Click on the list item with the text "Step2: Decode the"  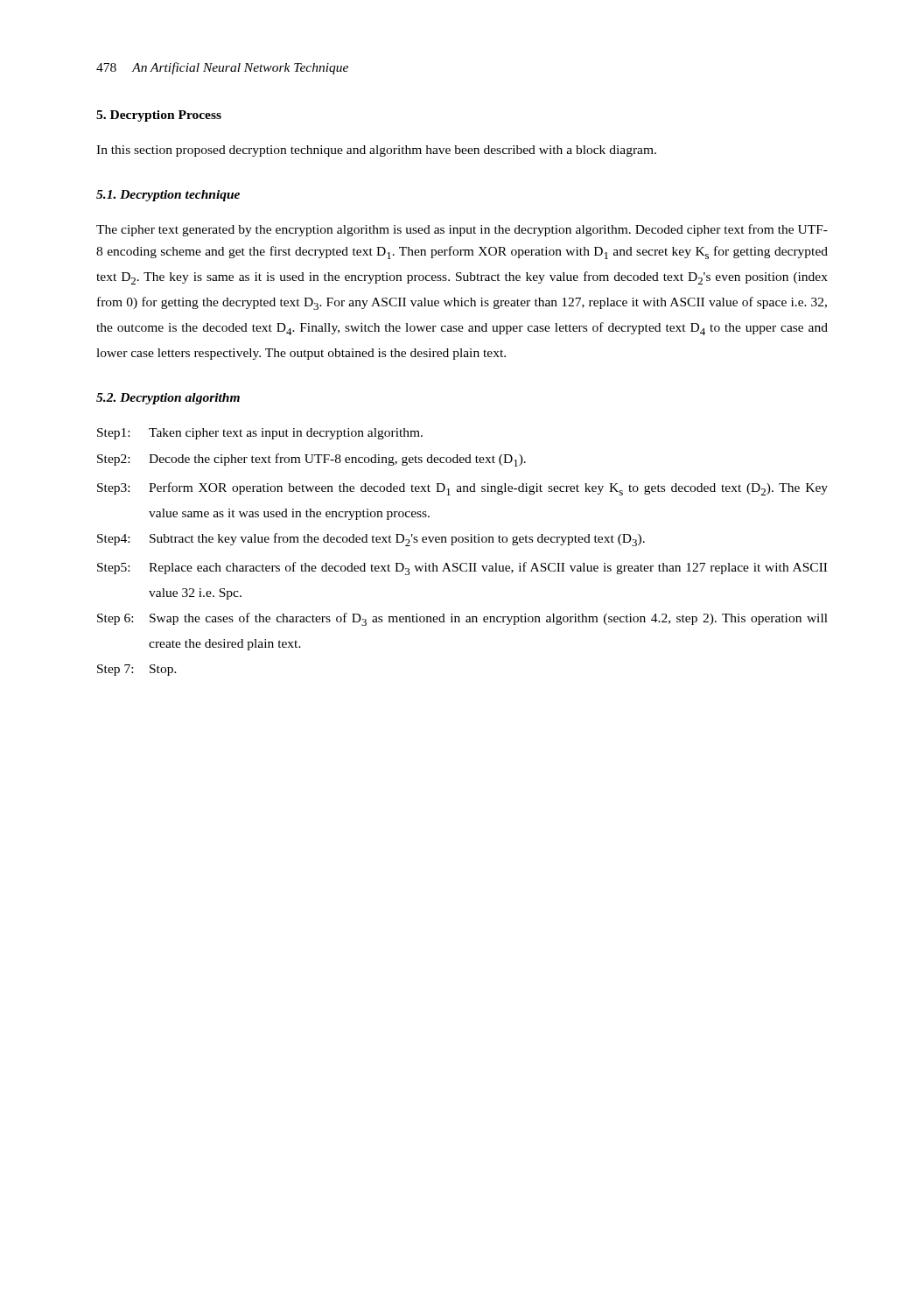tap(462, 460)
